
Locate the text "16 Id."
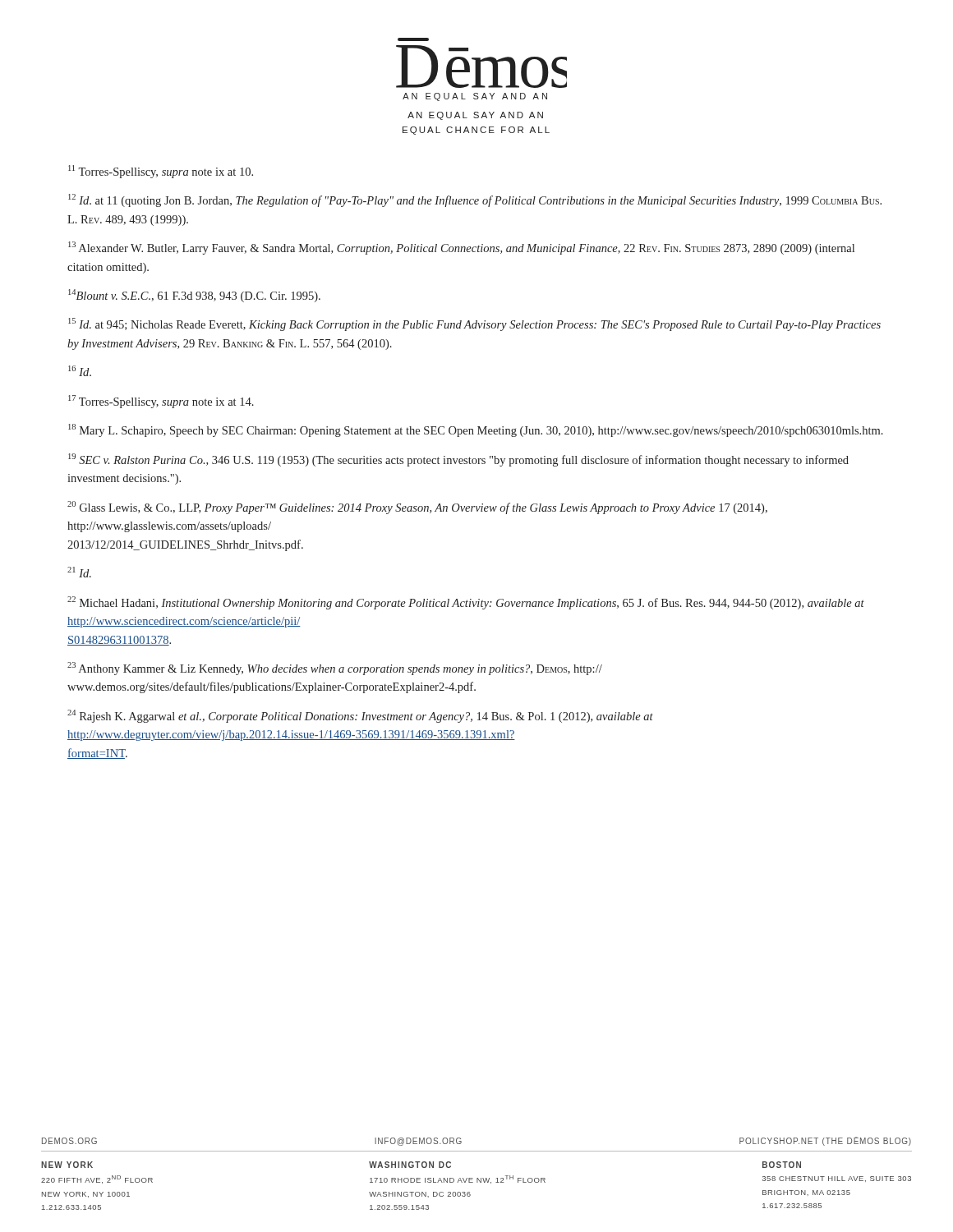coord(80,372)
